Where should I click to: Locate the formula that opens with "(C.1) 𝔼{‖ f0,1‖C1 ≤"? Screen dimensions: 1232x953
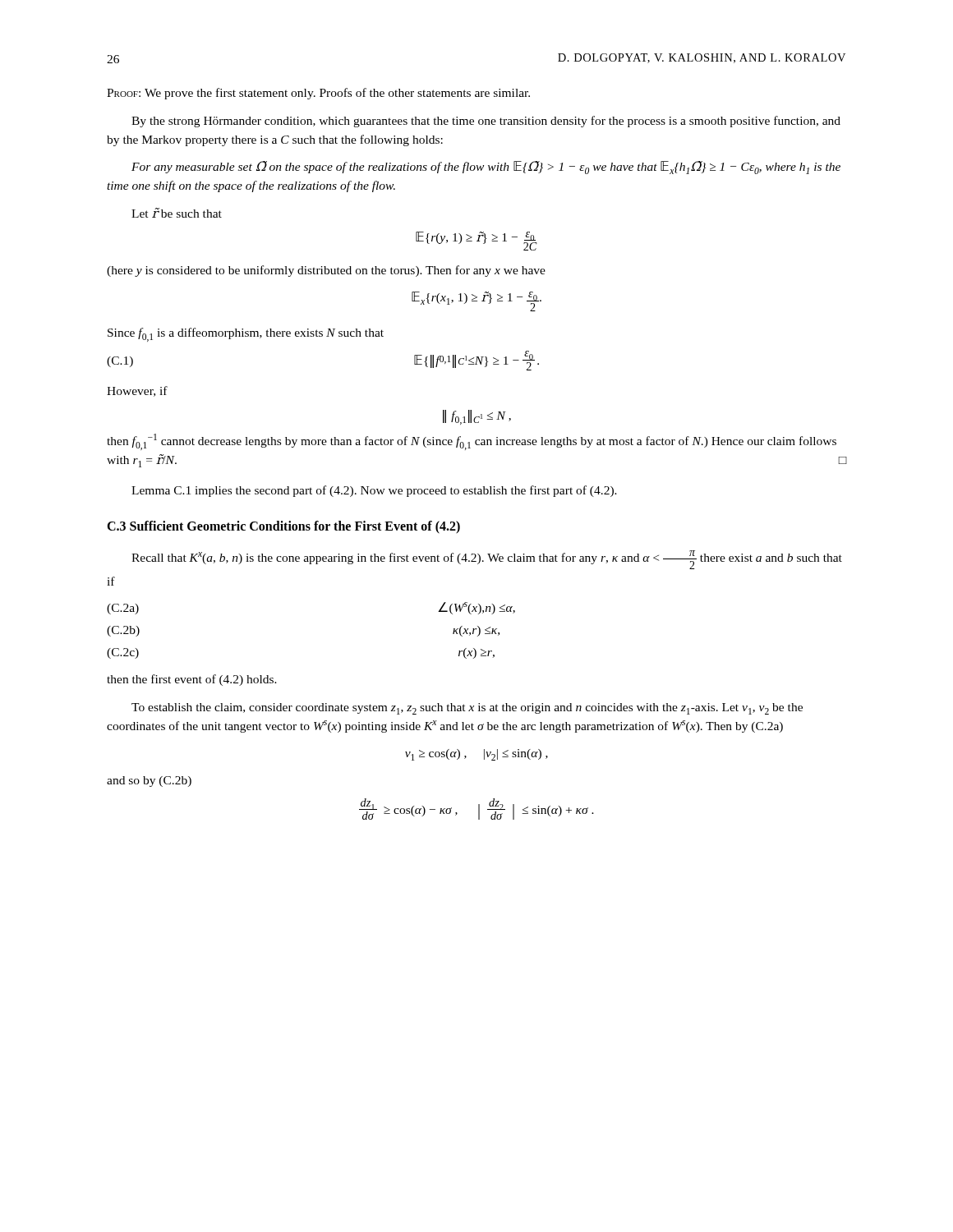click(x=476, y=360)
